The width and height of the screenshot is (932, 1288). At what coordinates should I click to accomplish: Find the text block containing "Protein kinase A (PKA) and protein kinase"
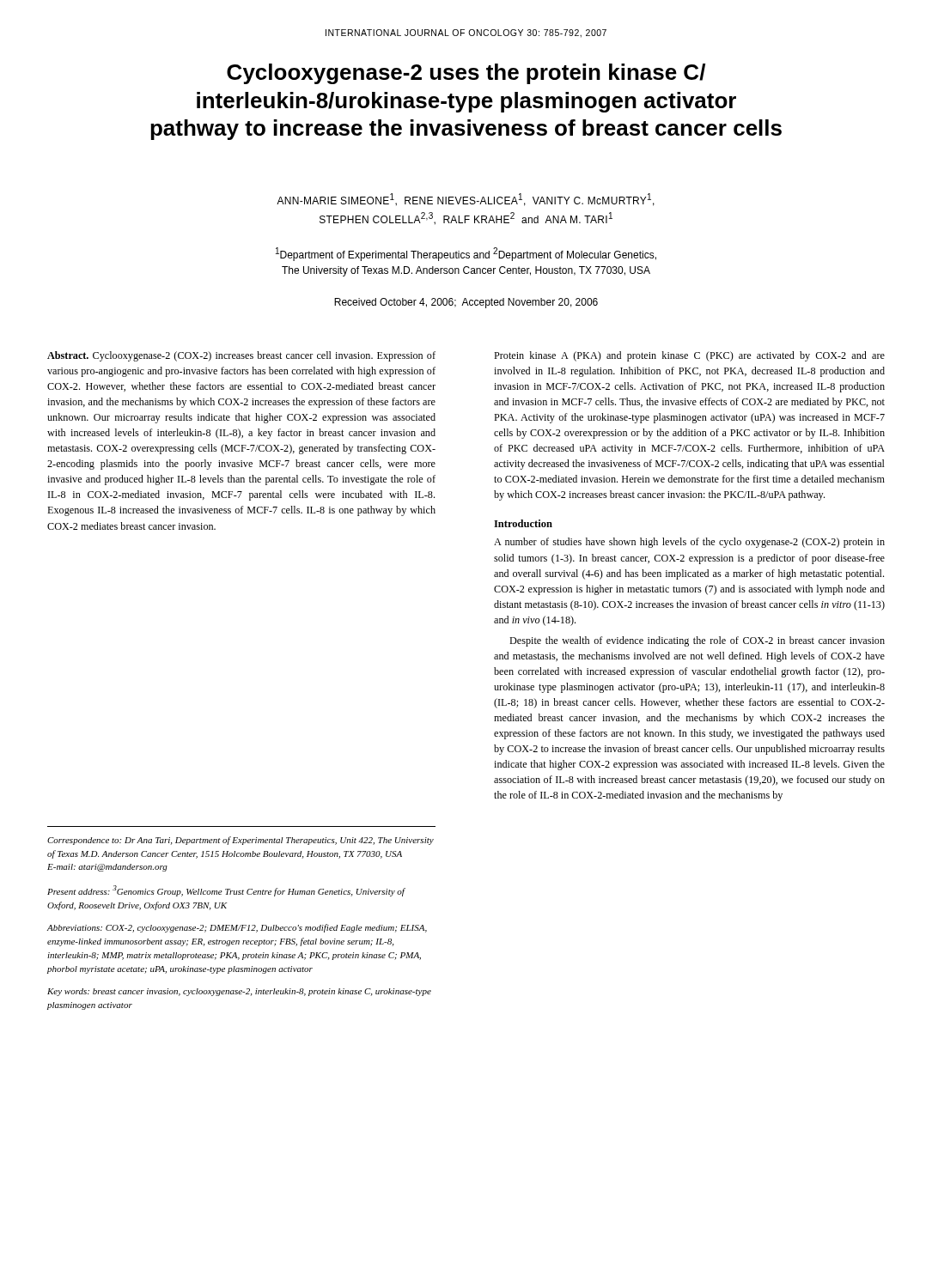click(x=689, y=425)
